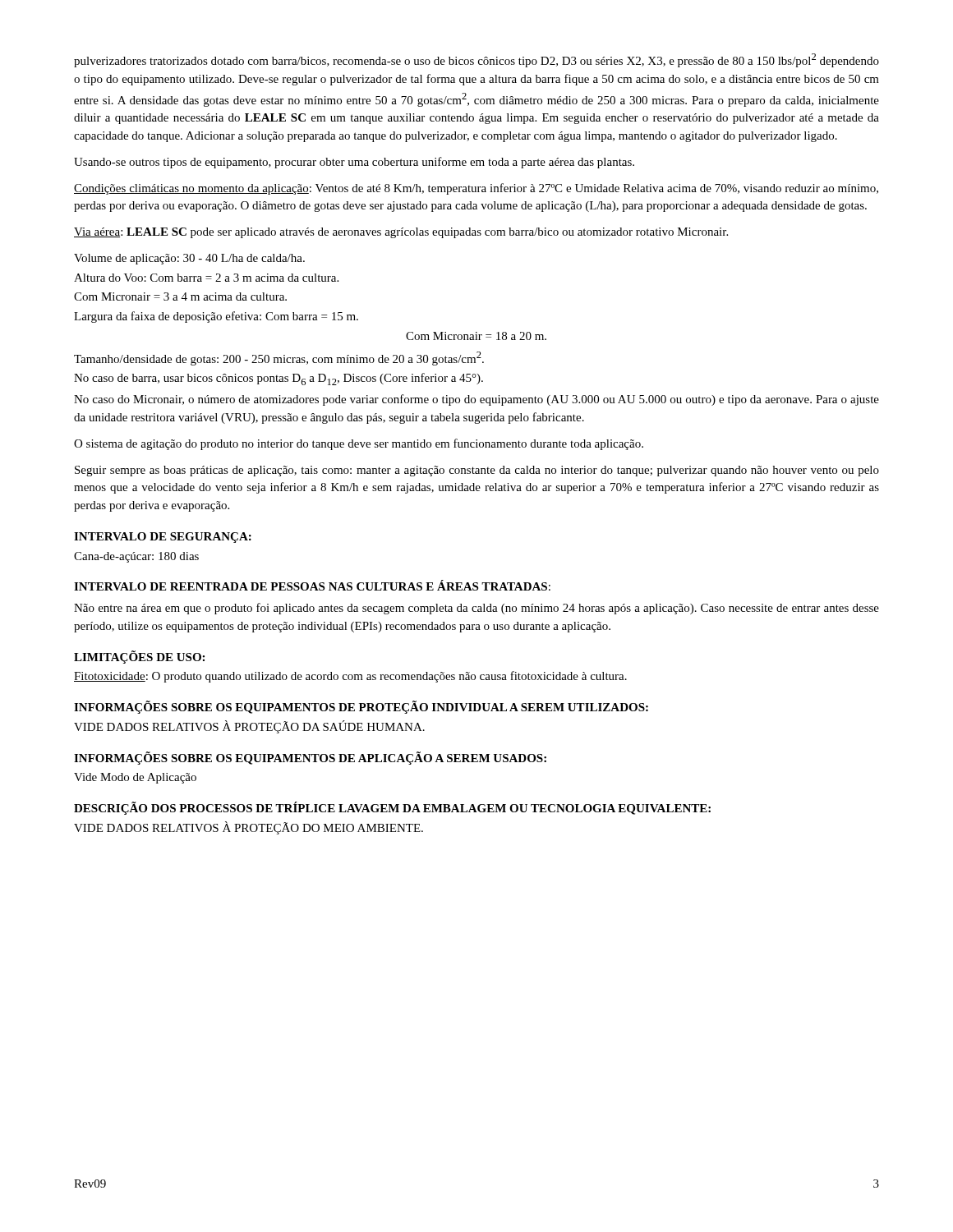
Task: Click the passage that begins "Fitotoxicidade: O produto quando utilizado de"
Action: pyautogui.click(x=476, y=677)
